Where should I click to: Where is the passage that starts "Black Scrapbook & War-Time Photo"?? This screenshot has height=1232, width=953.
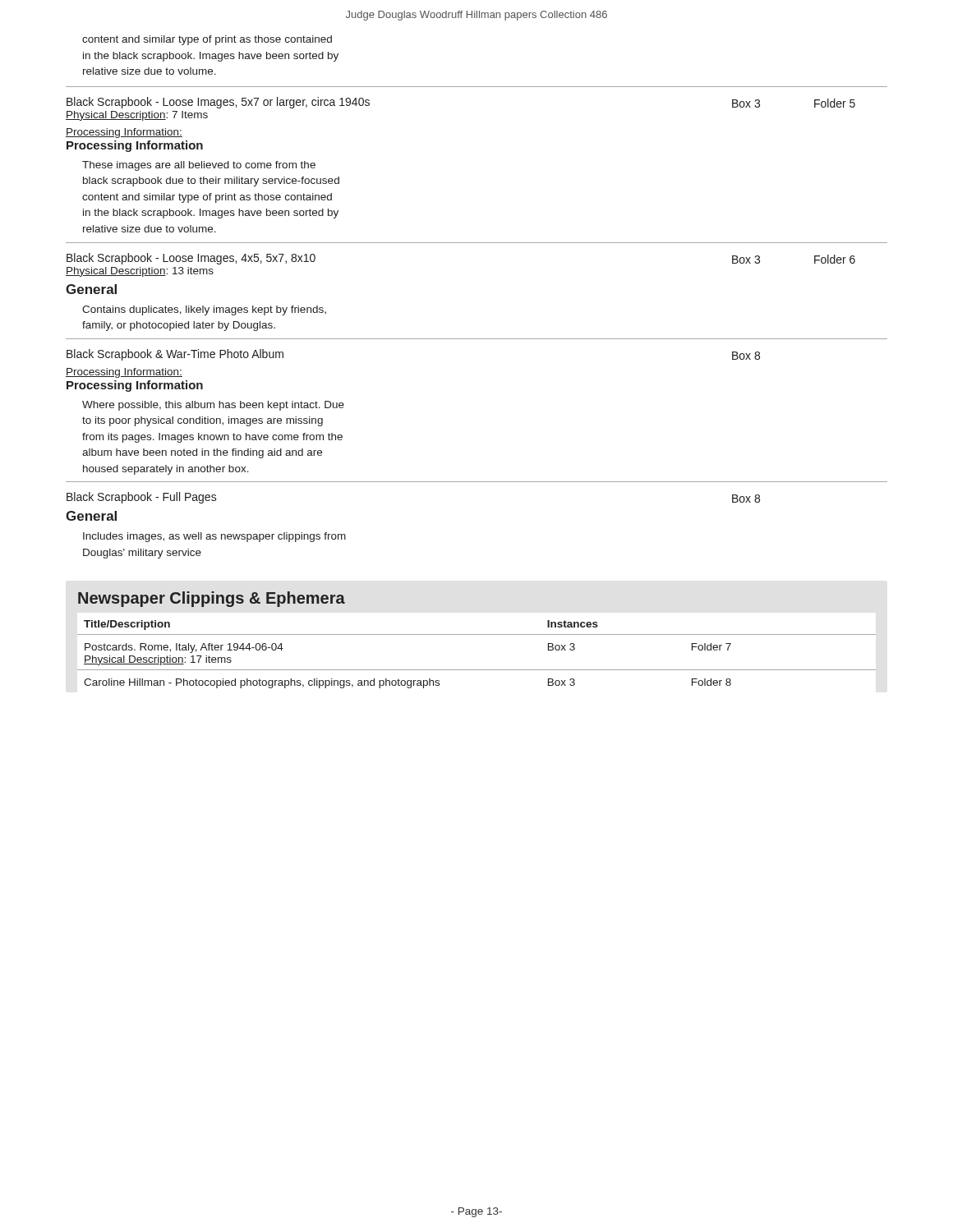click(175, 355)
